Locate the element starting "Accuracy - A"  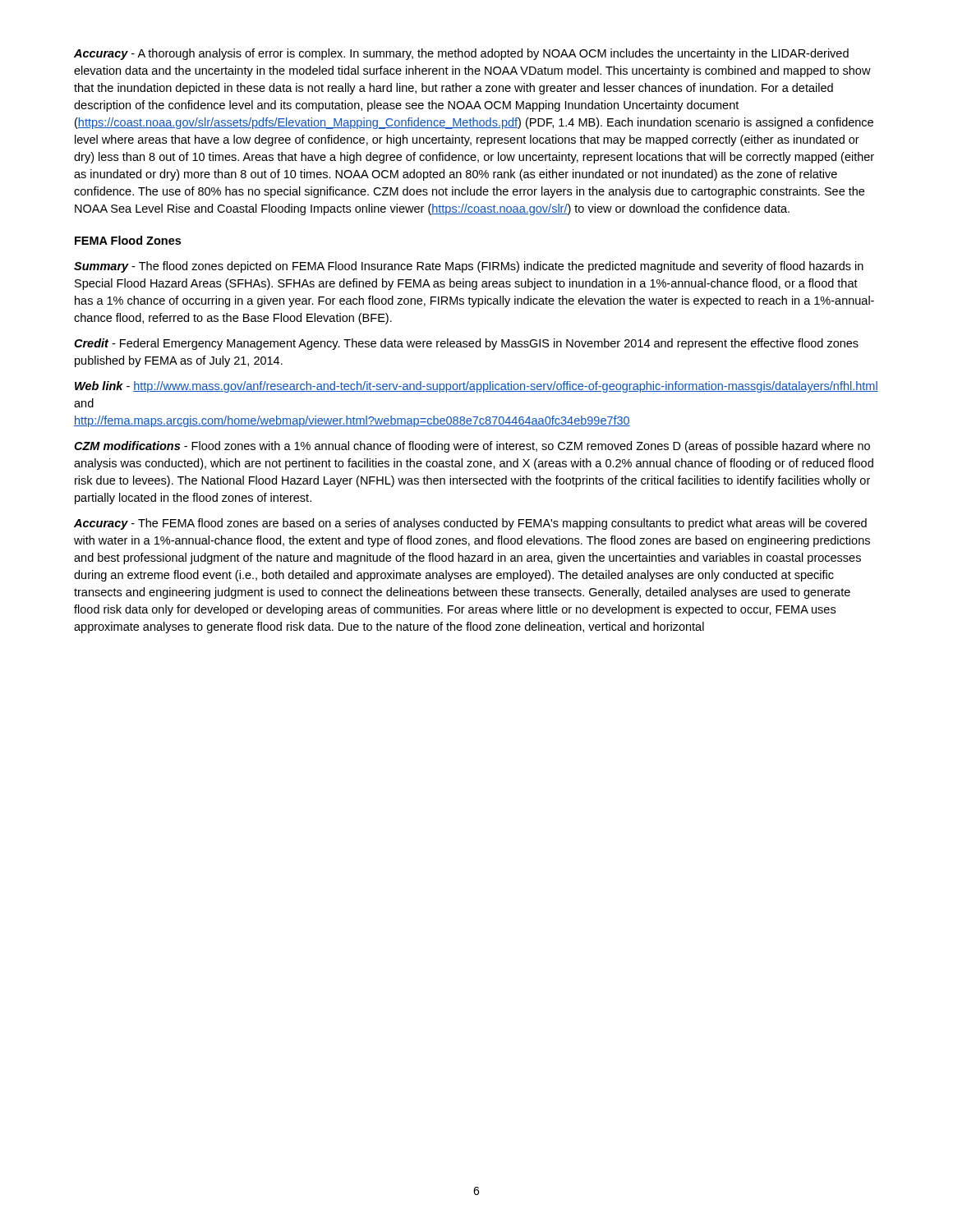click(476, 132)
